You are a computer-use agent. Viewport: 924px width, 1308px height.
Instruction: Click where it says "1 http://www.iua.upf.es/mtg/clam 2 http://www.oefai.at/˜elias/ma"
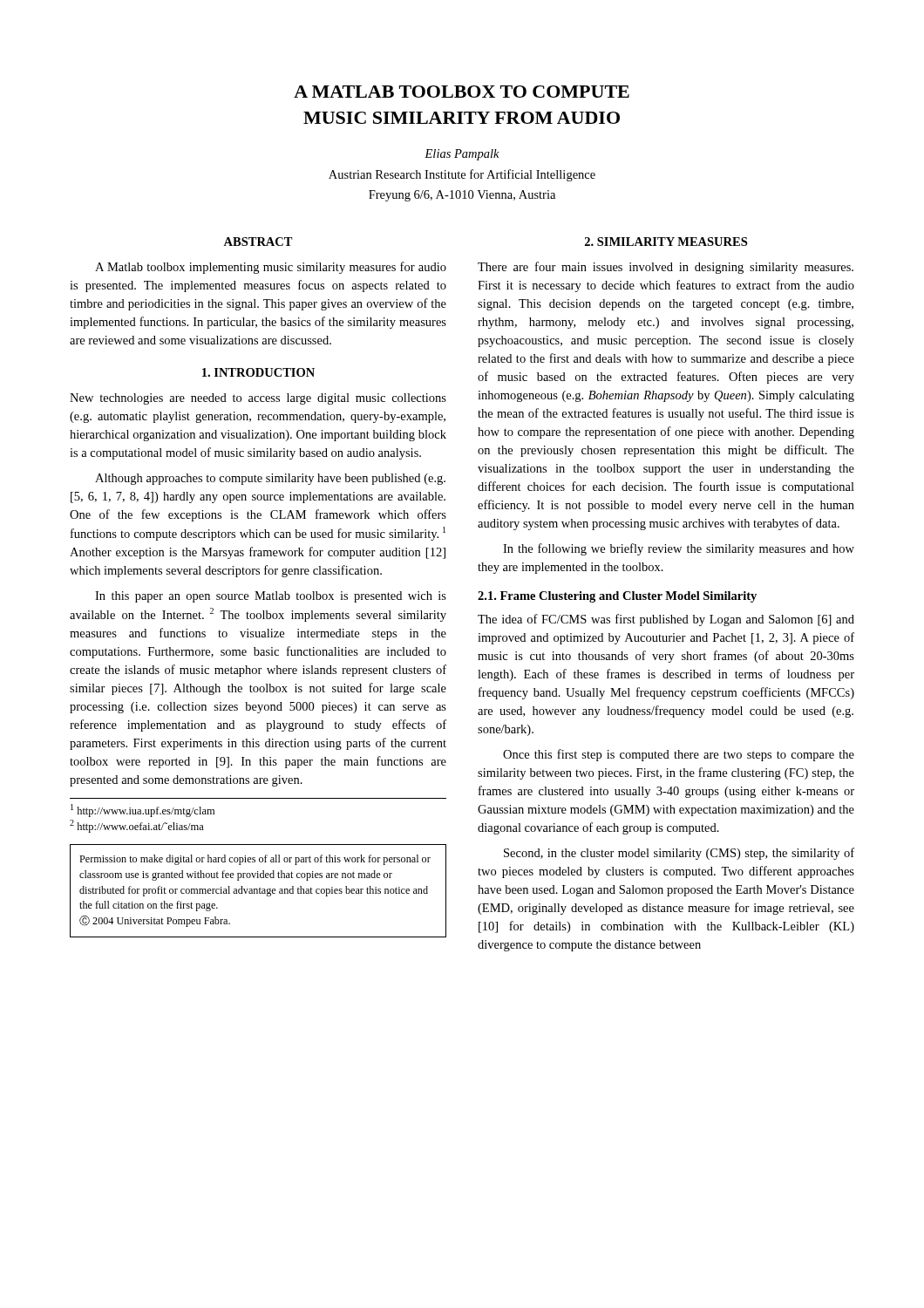(x=142, y=818)
